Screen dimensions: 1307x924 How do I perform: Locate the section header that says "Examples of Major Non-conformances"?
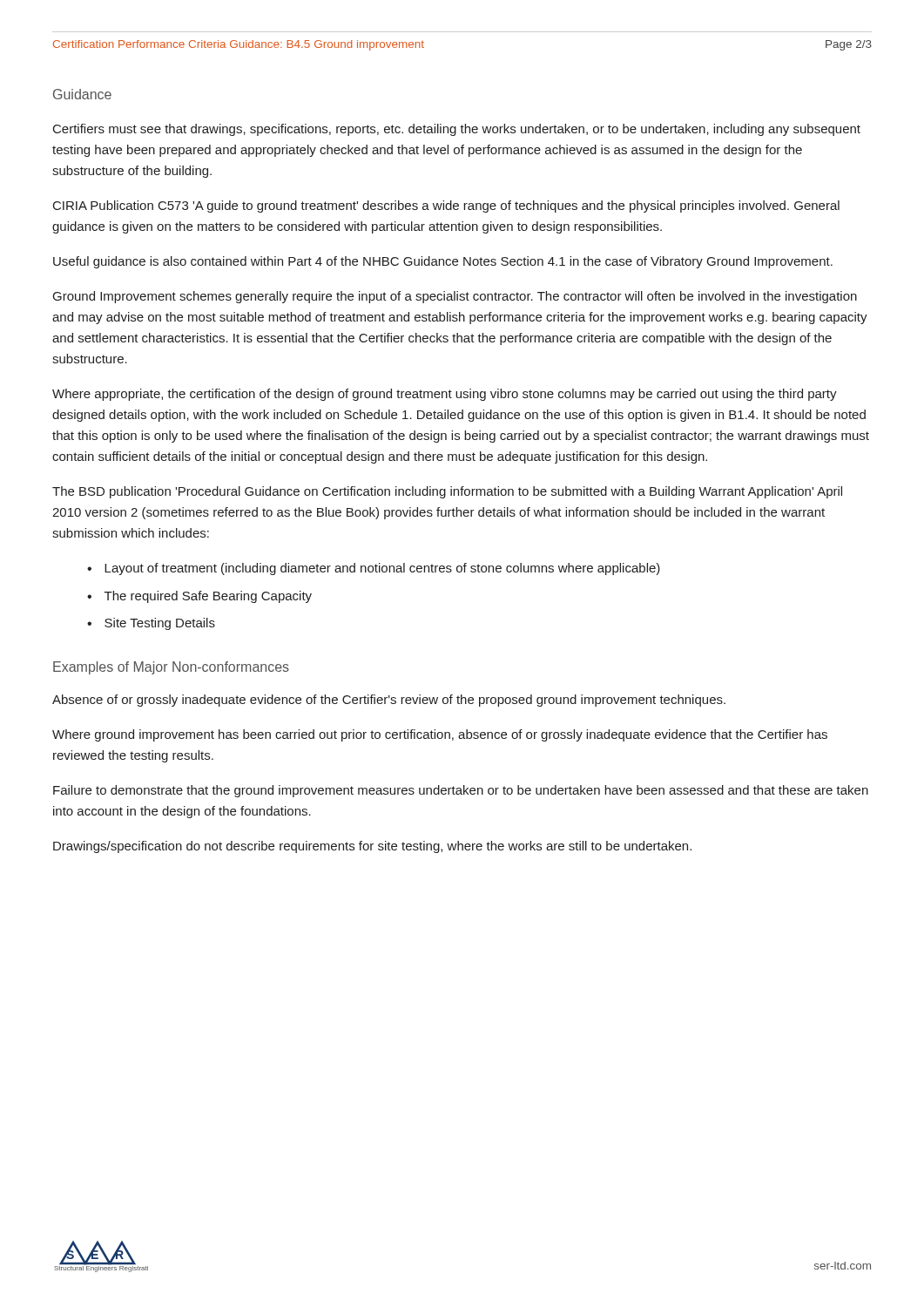171,667
